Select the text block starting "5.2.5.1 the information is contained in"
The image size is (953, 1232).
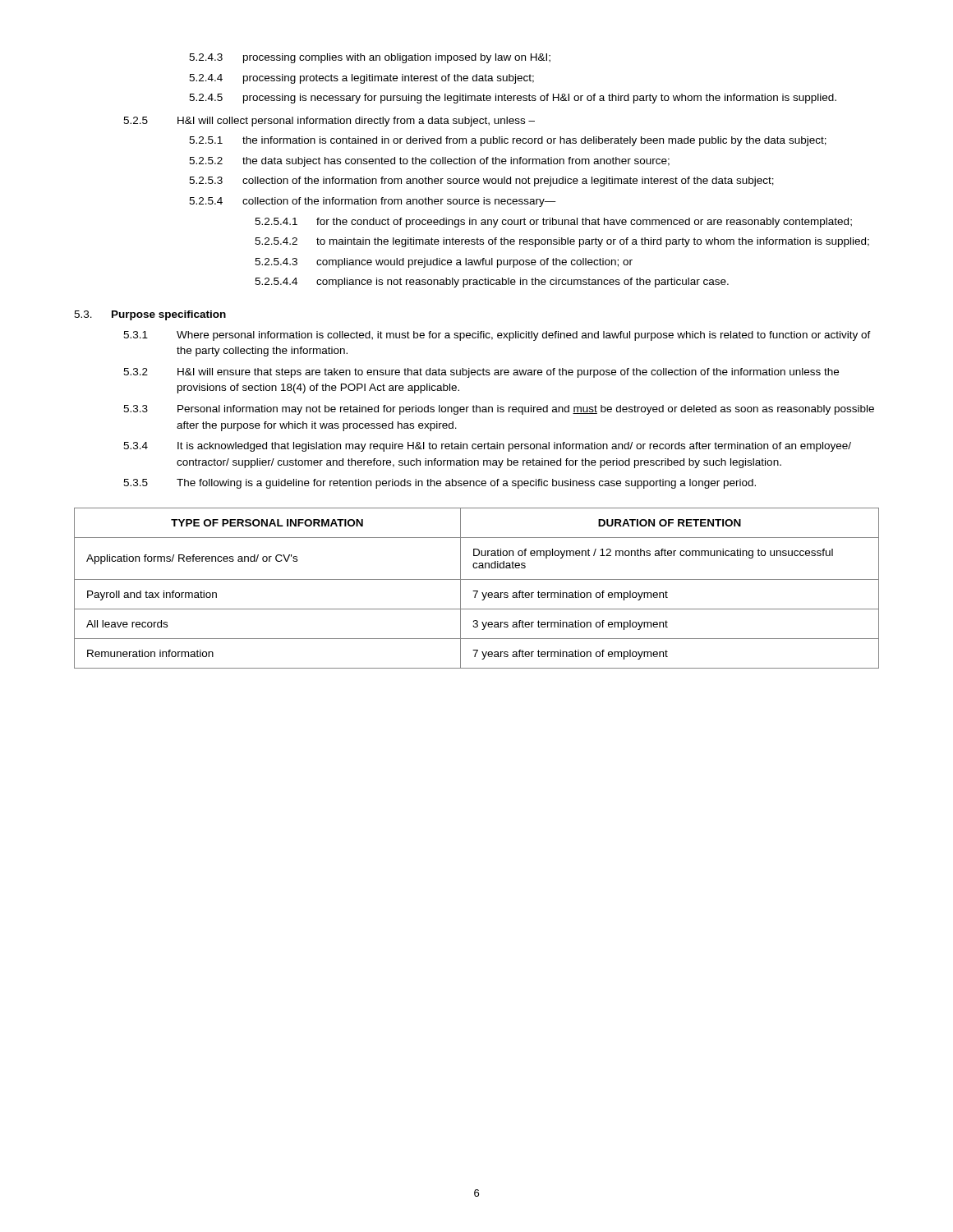pyautogui.click(x=534, y=140)
